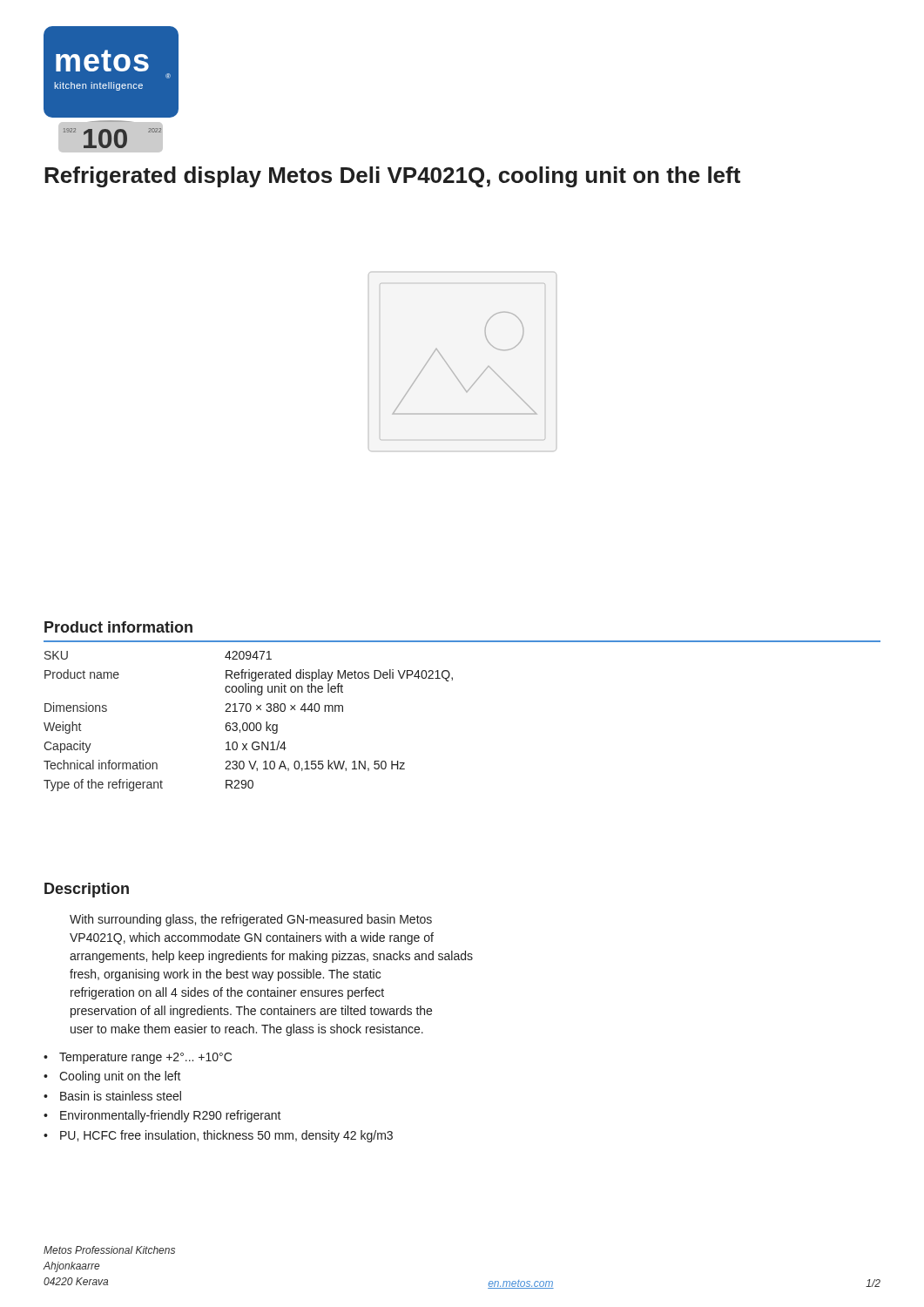Click on the logo
This screenshot has height=1307, width=924.
point(113,91)
